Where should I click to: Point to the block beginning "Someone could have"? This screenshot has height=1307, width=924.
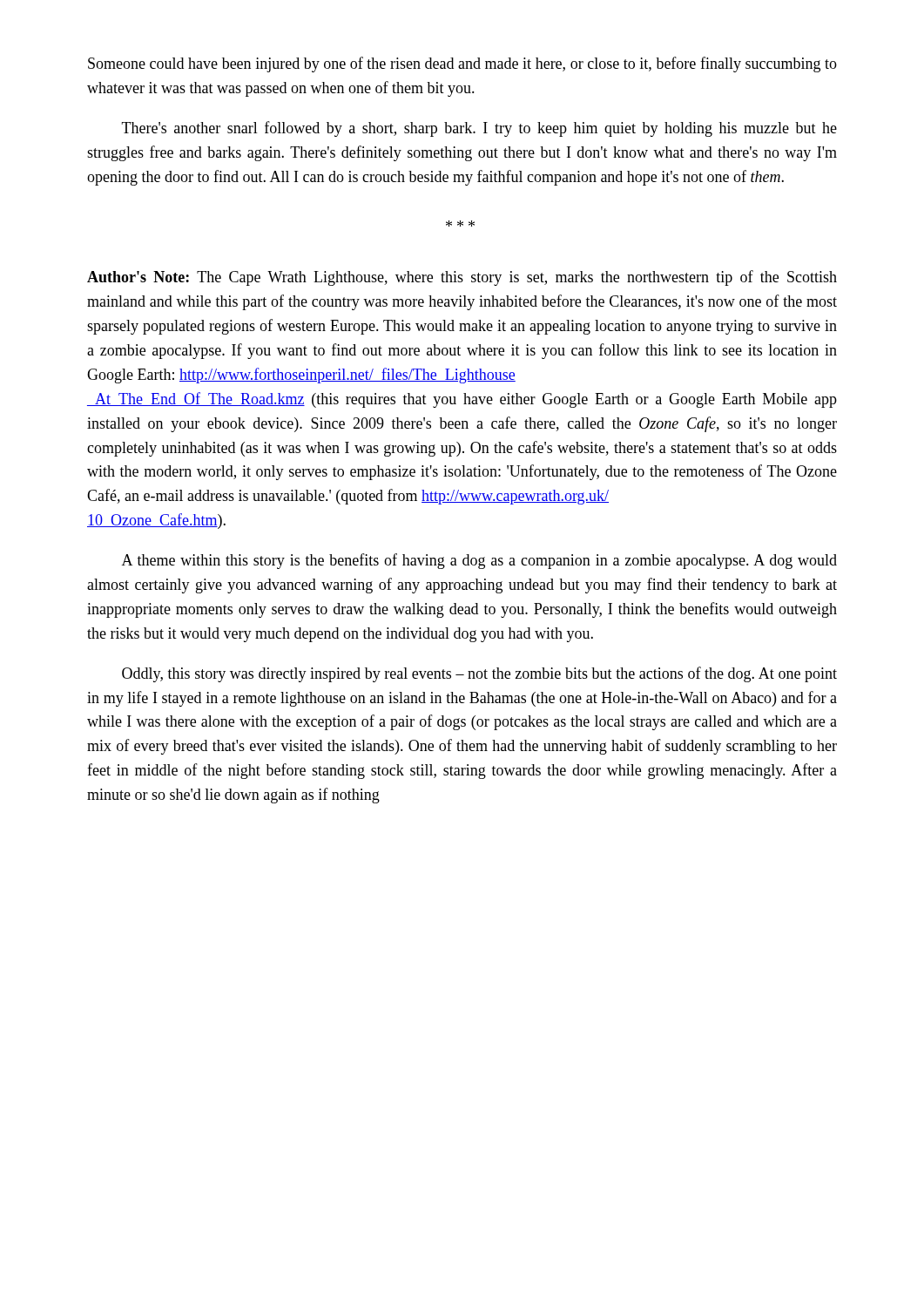coord(462,121)
